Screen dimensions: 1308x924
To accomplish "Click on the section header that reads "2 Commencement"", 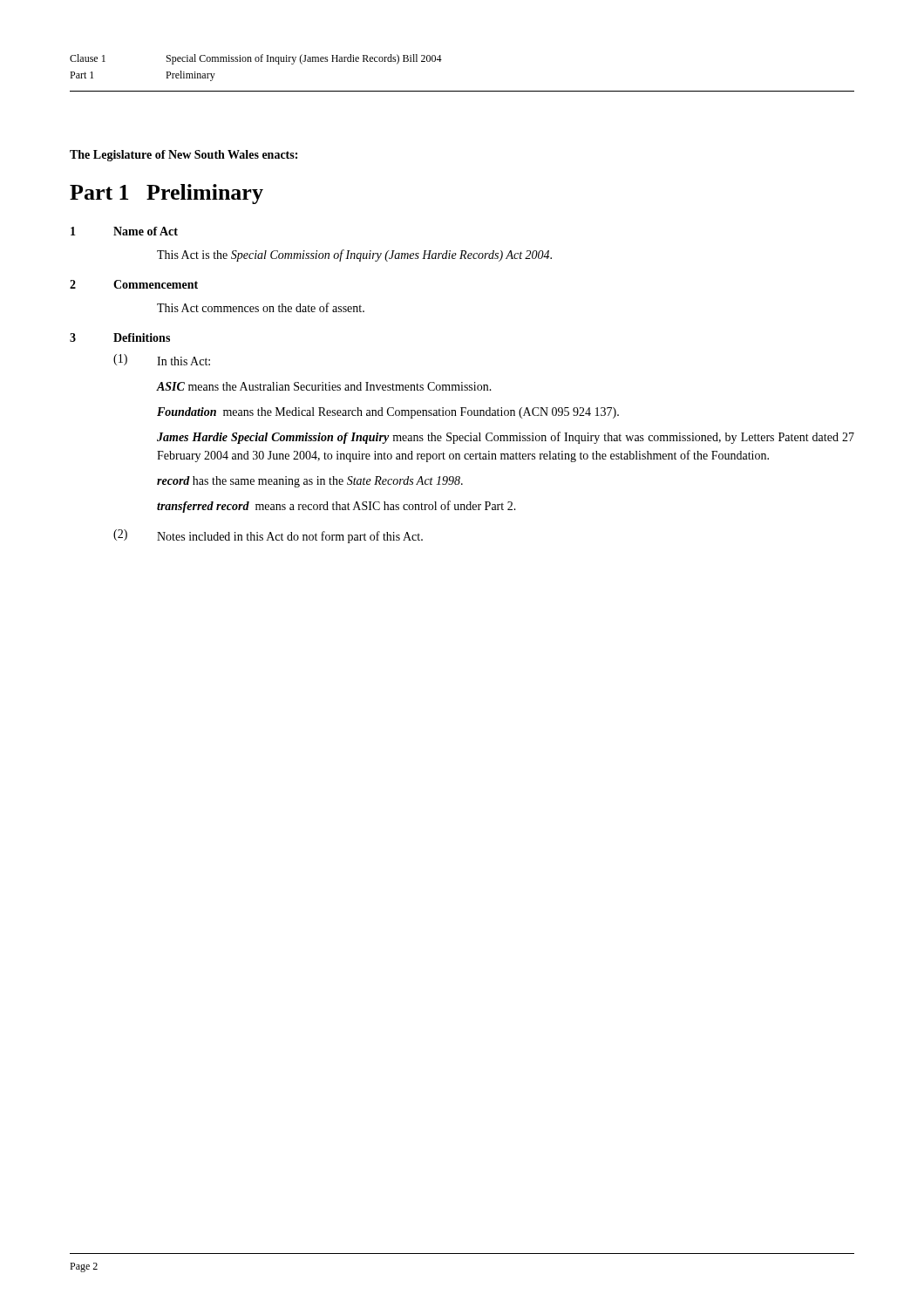I will click(134, 285).
